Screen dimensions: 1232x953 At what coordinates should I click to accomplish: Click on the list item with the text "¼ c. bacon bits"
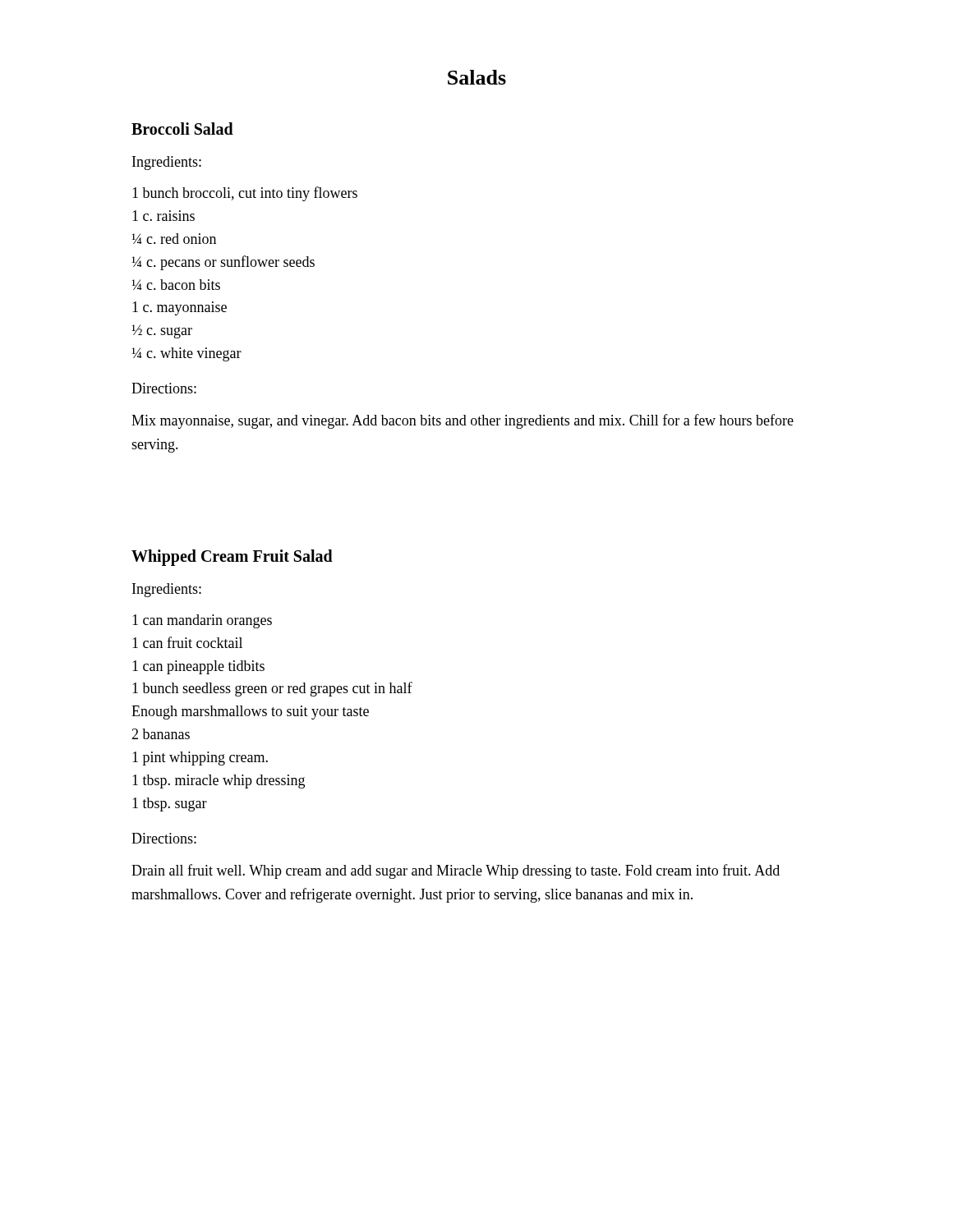tap(176, 285)
